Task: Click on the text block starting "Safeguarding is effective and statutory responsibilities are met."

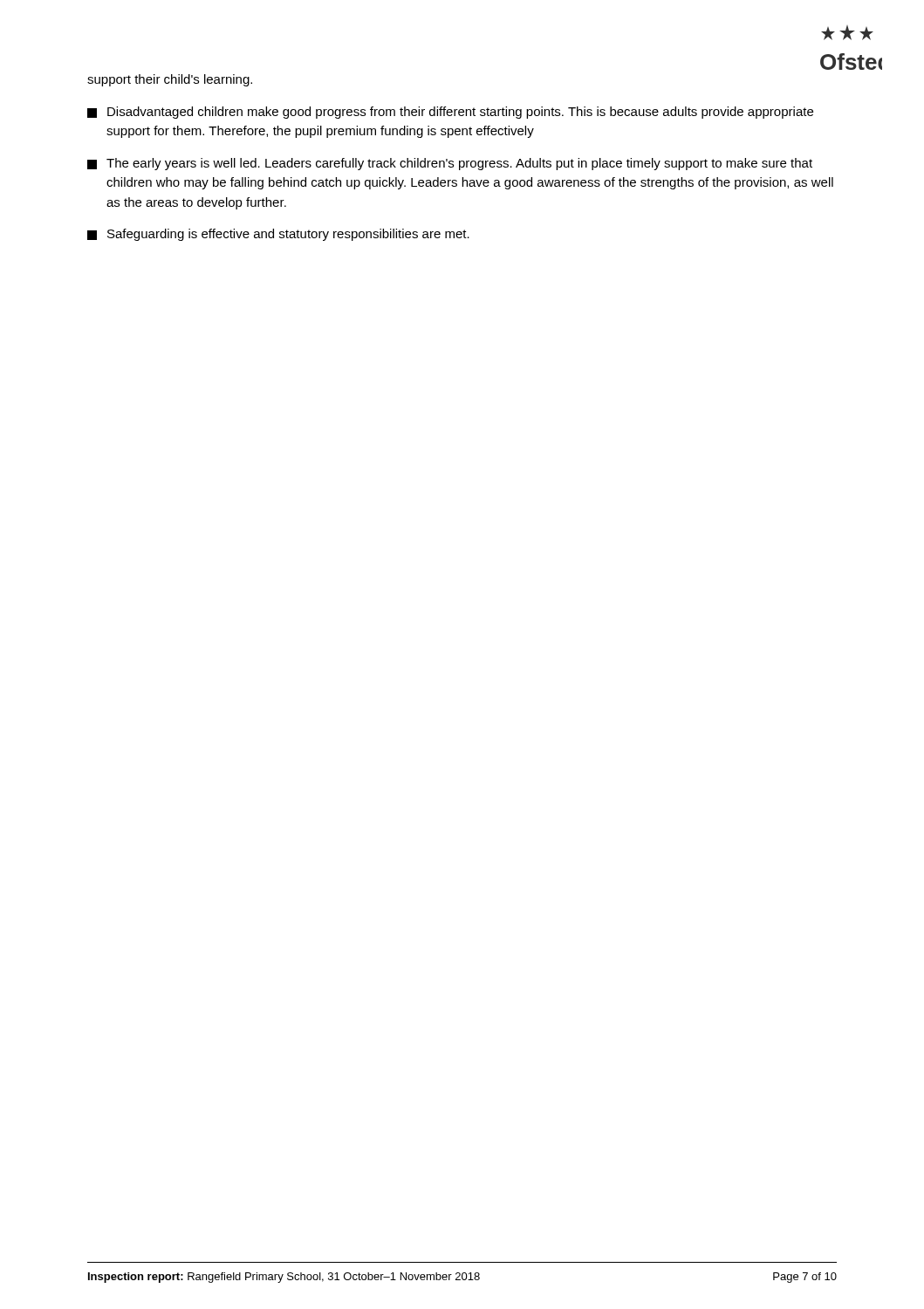Action: tap(462, 235)
